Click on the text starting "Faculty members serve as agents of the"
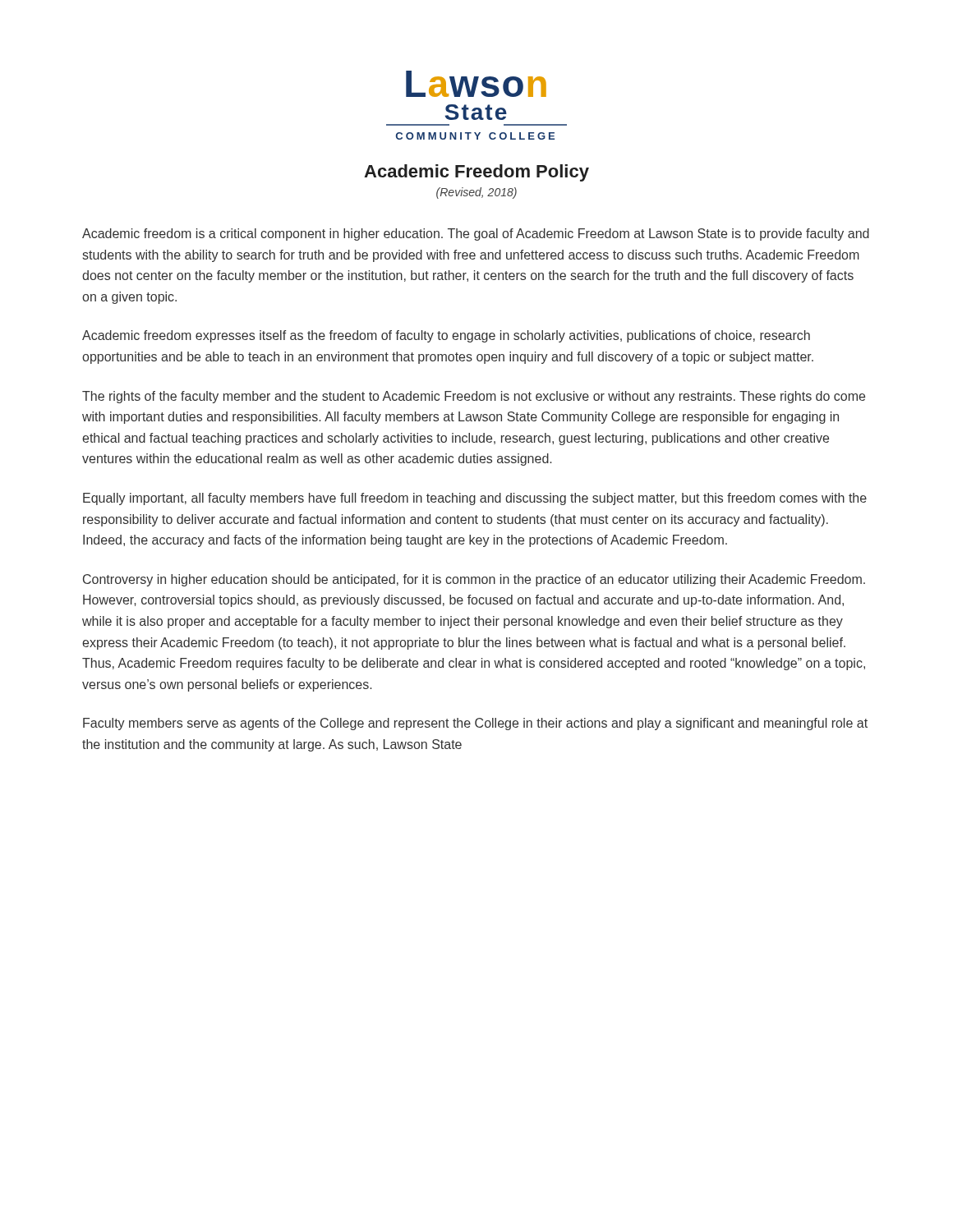Viewport: 953px width, 1232px height. [475, 734]
